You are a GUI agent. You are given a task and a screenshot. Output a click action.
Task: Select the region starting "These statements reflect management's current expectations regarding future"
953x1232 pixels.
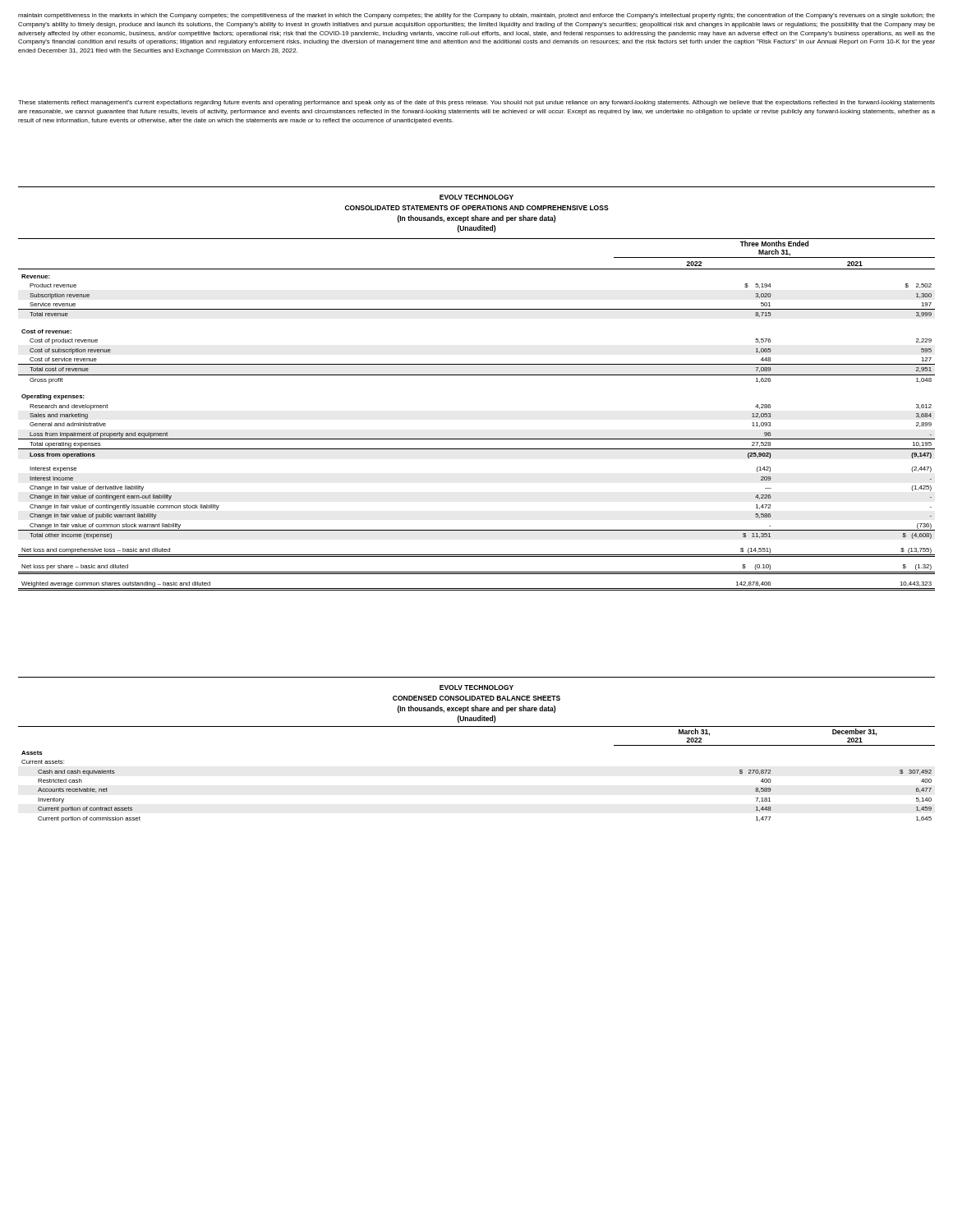click(x=476, y=111)
